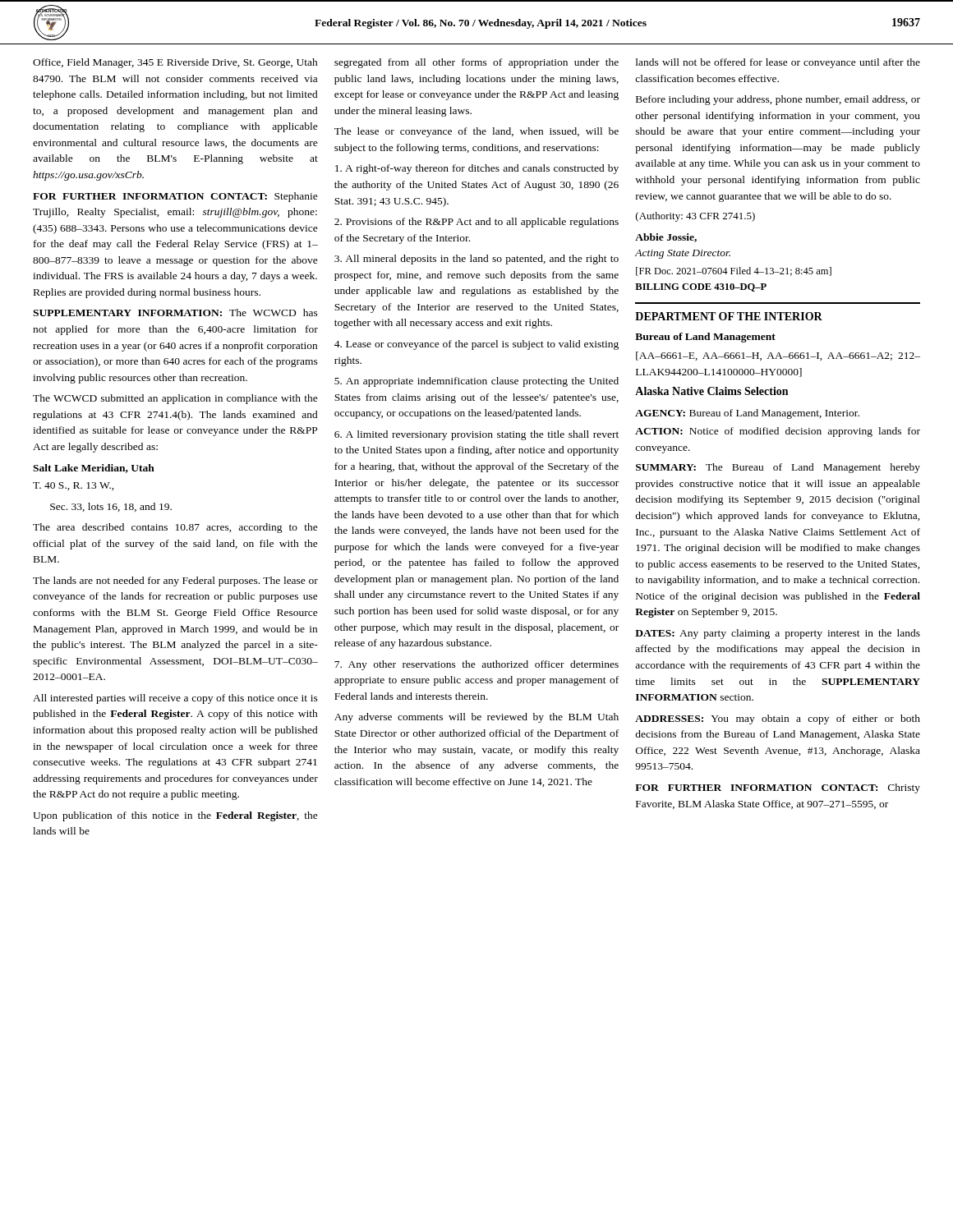Locate the passage starting "DEPARTMENT OF THE INTERIOR"

coord(729,317)
